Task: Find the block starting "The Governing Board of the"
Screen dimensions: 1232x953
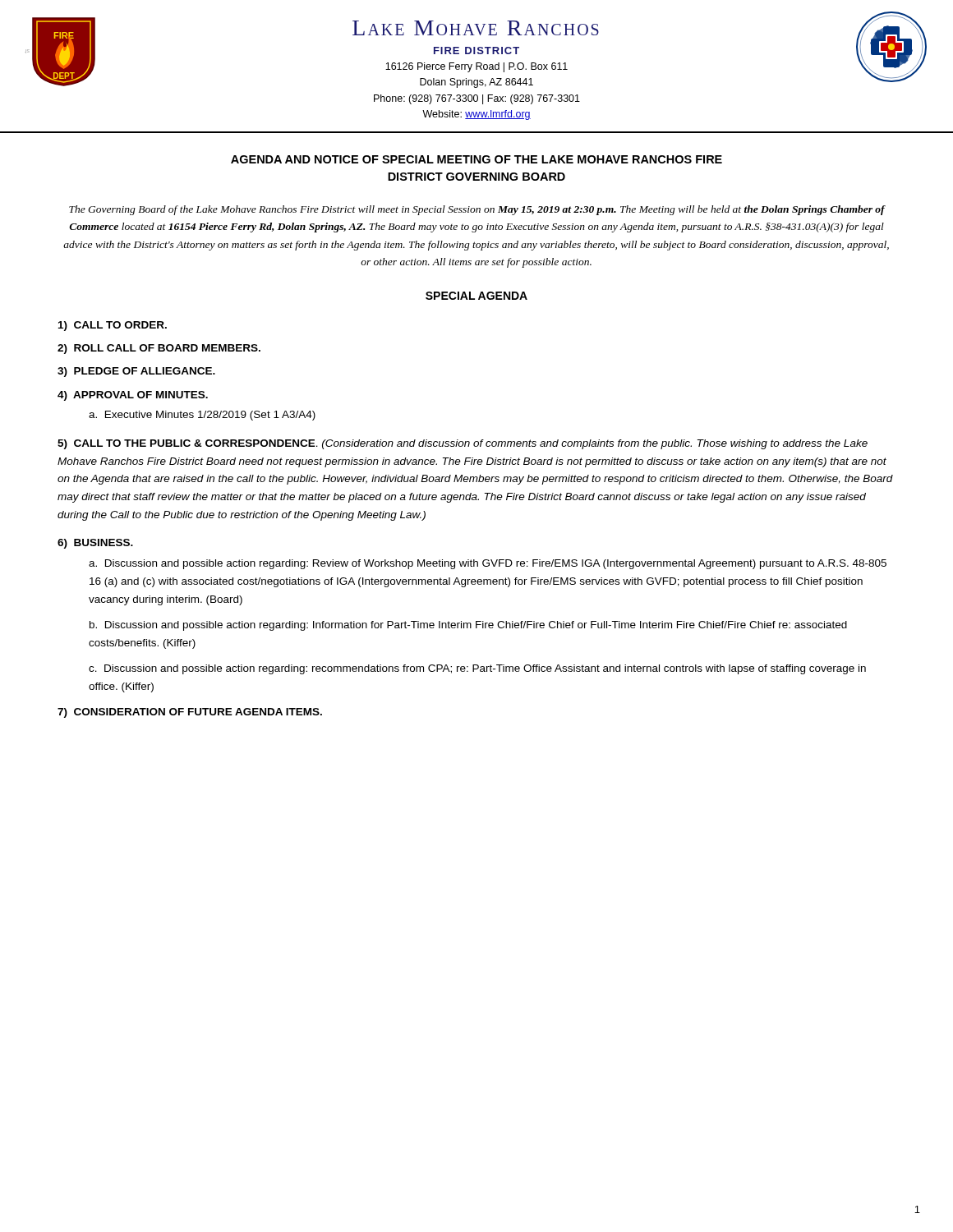Action: point(476,235)
